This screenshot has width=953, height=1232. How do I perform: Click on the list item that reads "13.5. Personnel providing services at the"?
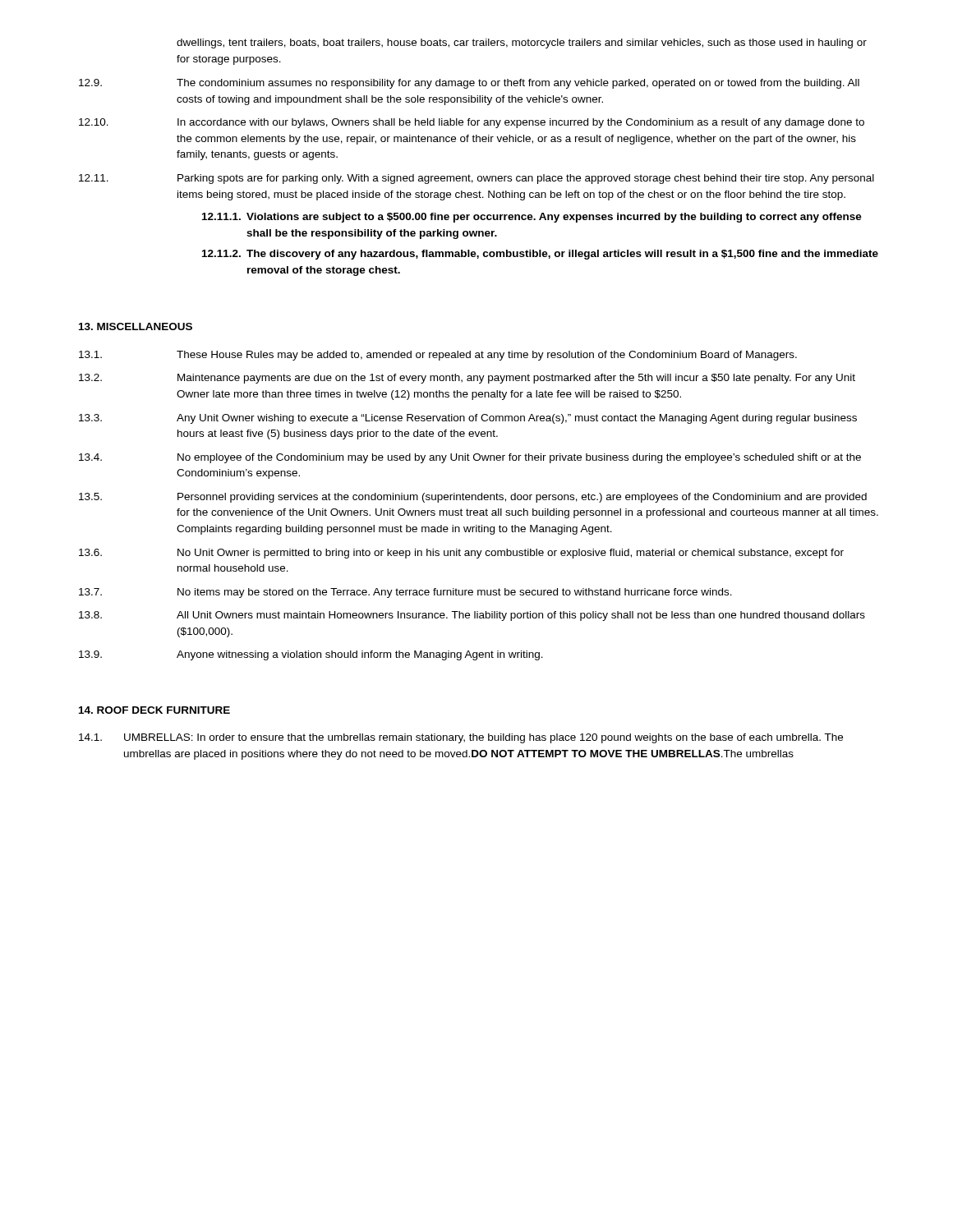pyautogui.click(x=479, y=513)
